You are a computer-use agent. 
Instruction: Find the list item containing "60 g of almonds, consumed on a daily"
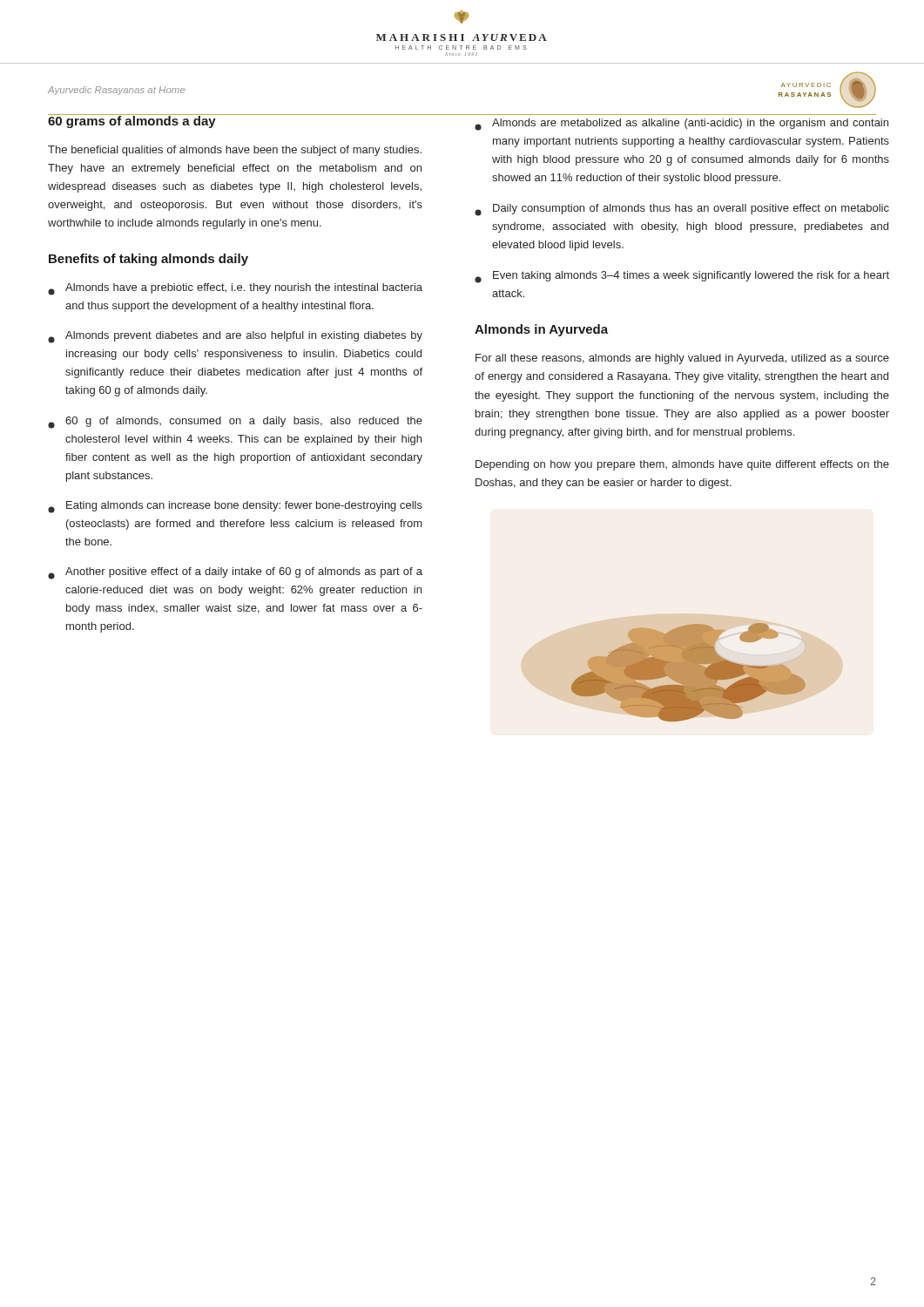[x=235, y=448]
